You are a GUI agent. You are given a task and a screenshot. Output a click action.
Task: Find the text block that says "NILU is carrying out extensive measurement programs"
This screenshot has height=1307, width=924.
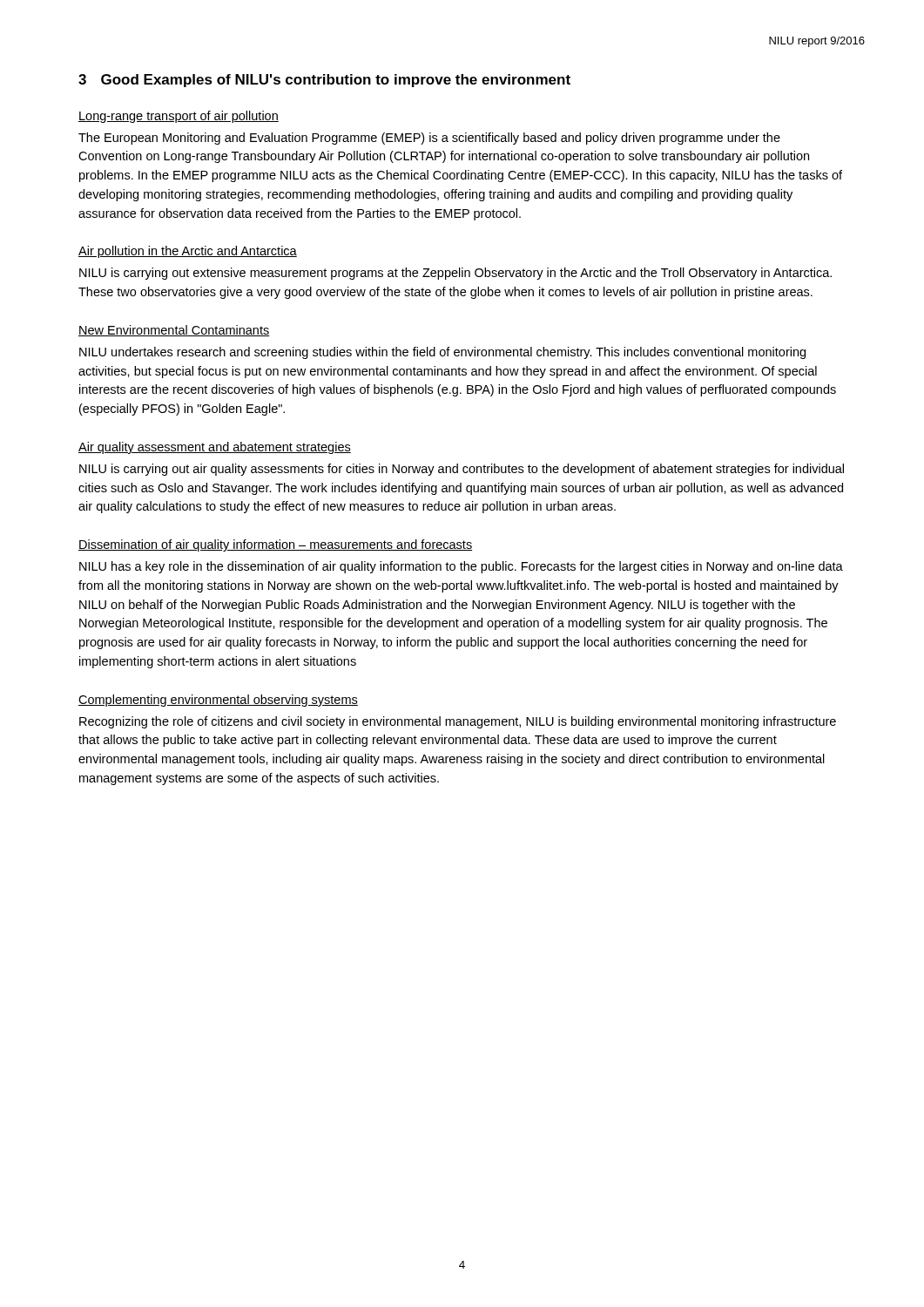[456, 283]
